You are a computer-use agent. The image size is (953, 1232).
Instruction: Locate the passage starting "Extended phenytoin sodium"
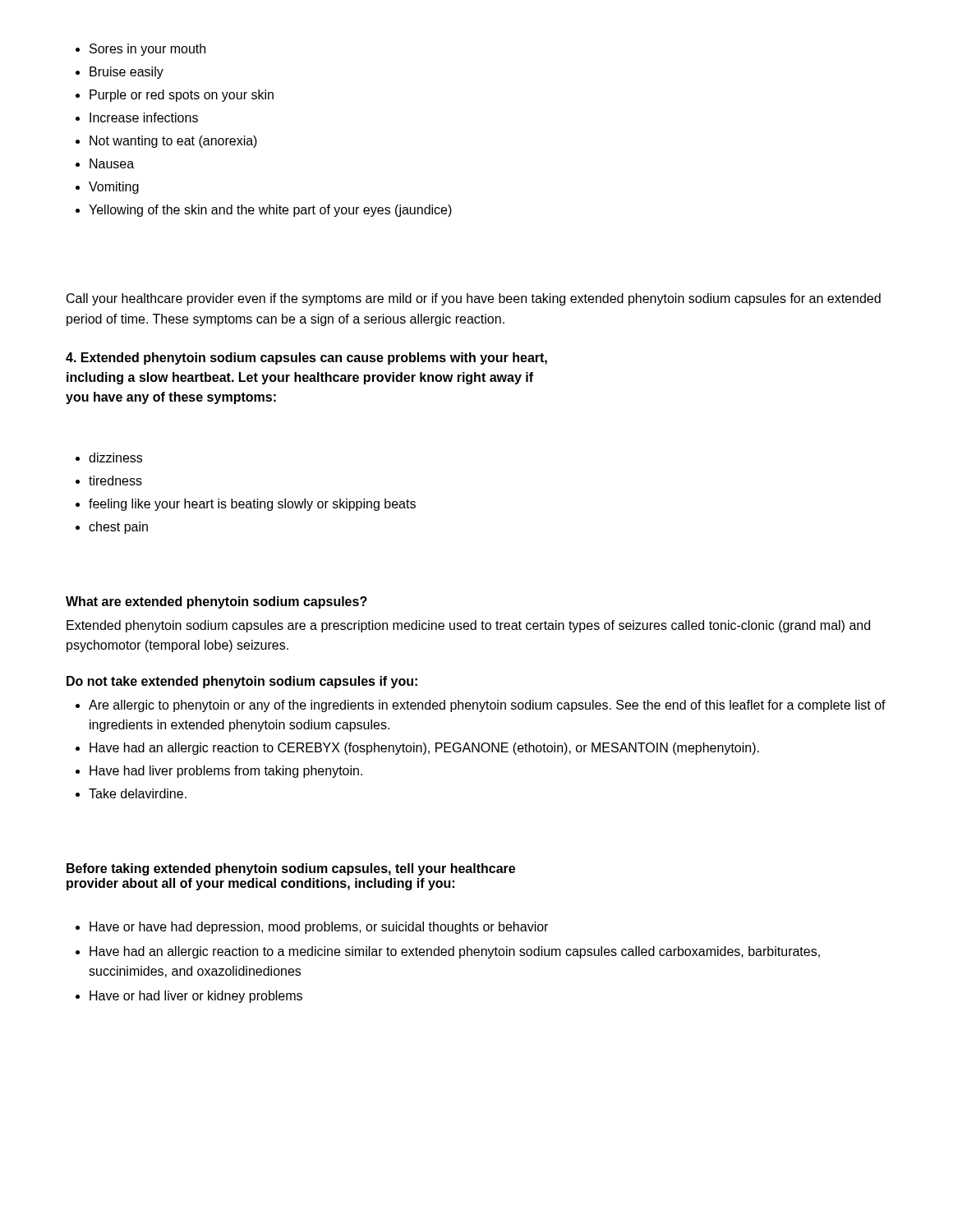[x=468, y=635]
